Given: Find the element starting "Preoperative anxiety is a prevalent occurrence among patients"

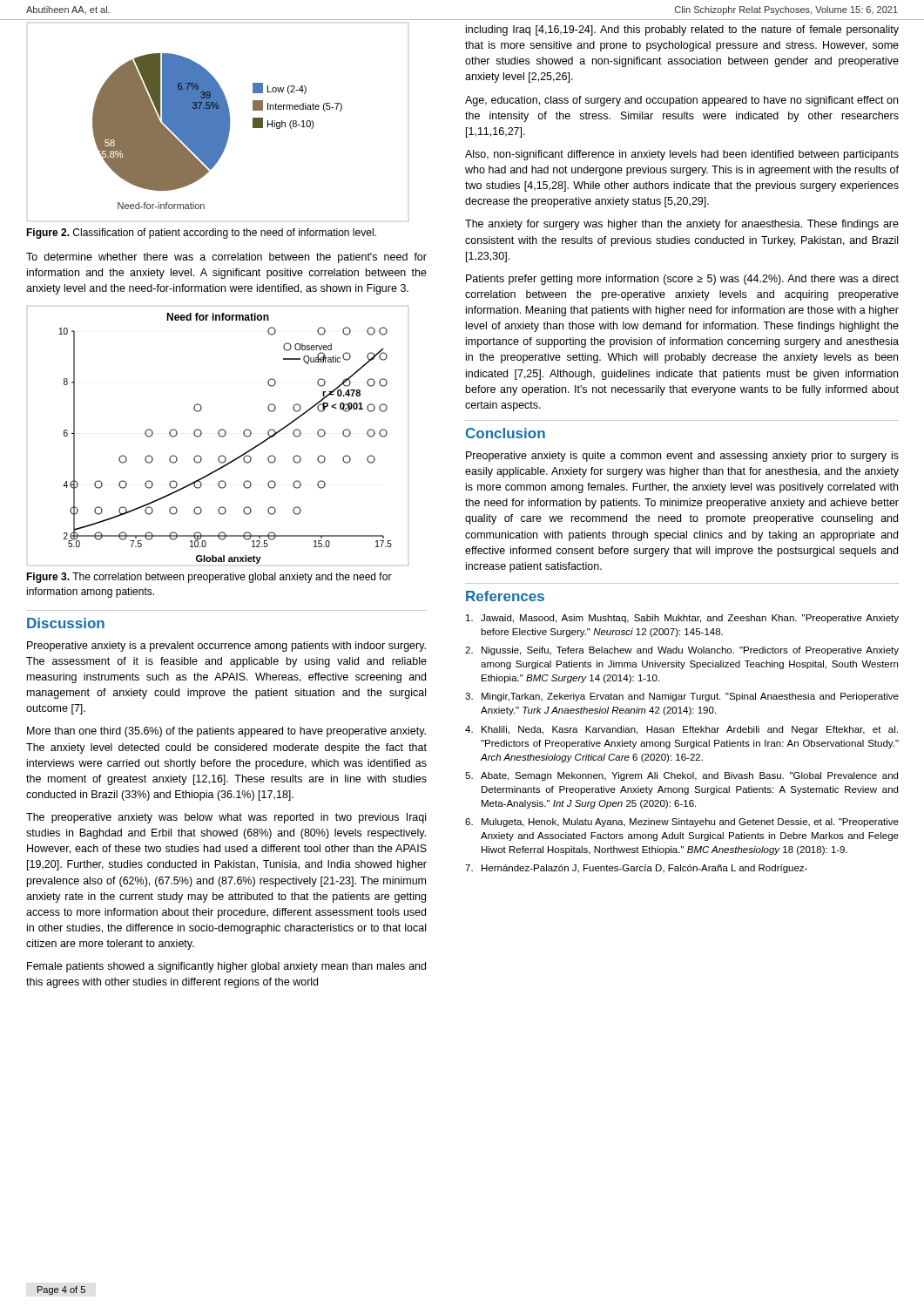Looking at the screenshot, I should pyautogui.click(x=226, y=677).
